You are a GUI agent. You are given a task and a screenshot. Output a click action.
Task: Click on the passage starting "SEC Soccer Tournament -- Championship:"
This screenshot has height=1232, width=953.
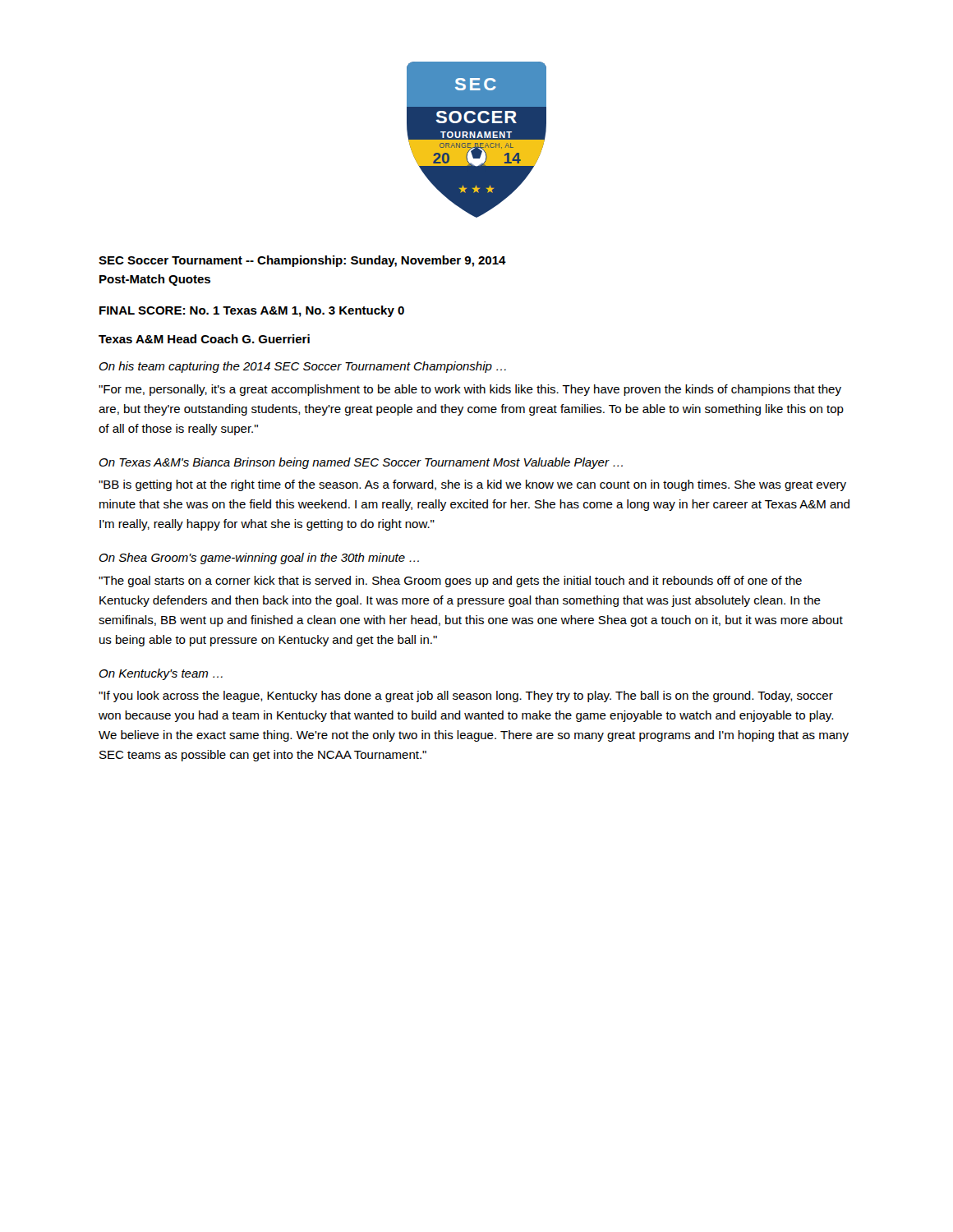[x=476, y=270]
